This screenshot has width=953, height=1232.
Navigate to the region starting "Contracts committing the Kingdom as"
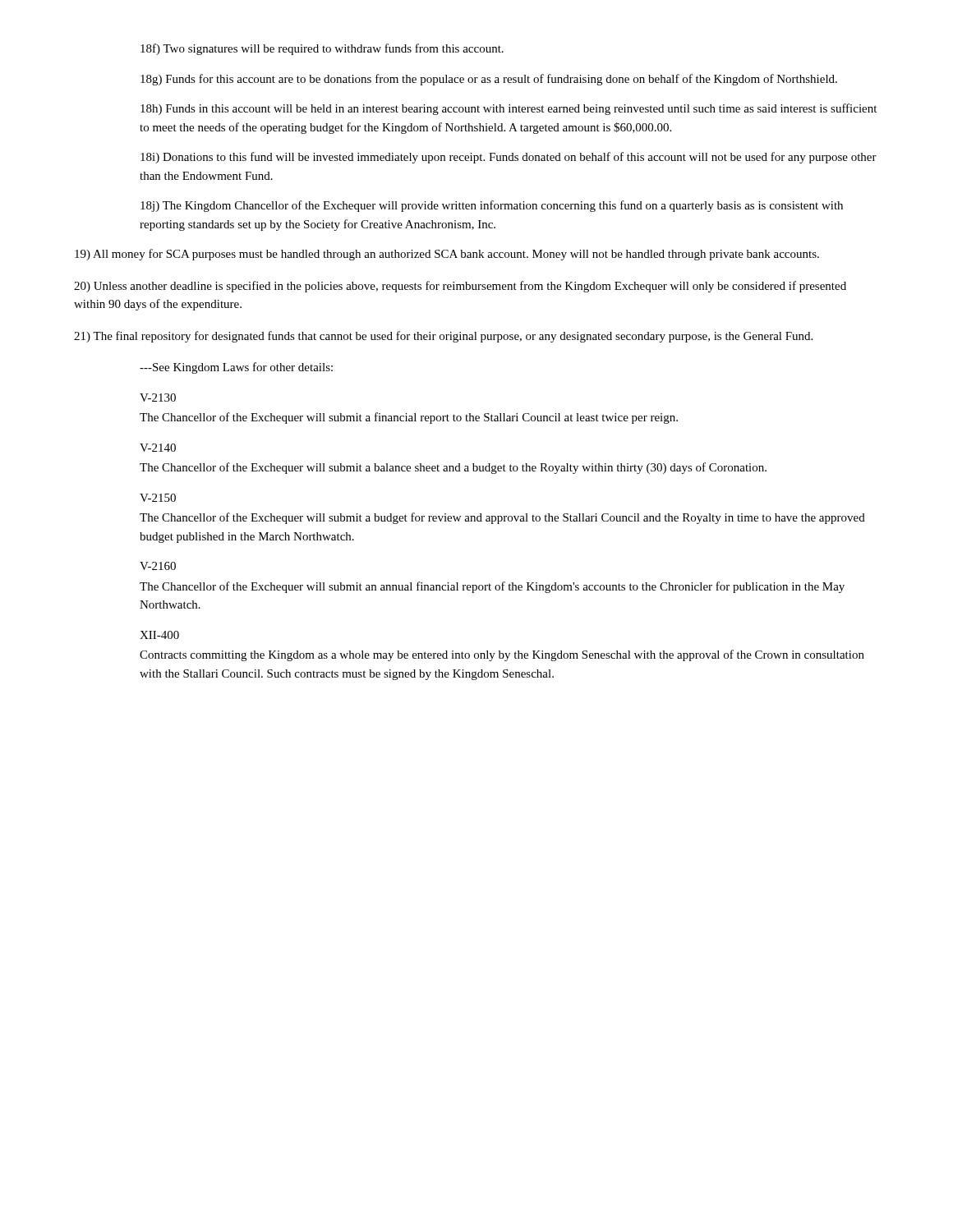(502, 664)
